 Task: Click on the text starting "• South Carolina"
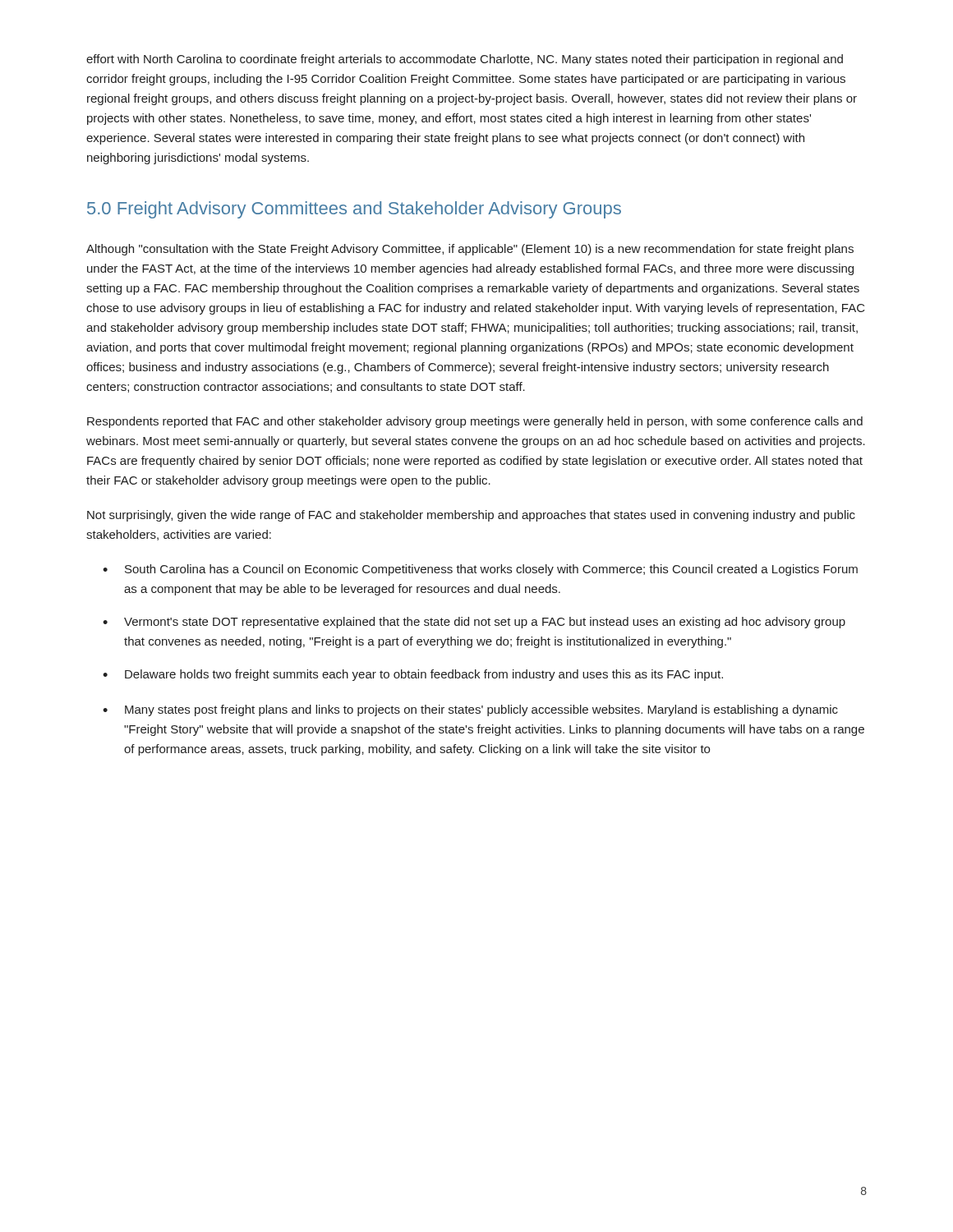[485, 579]
